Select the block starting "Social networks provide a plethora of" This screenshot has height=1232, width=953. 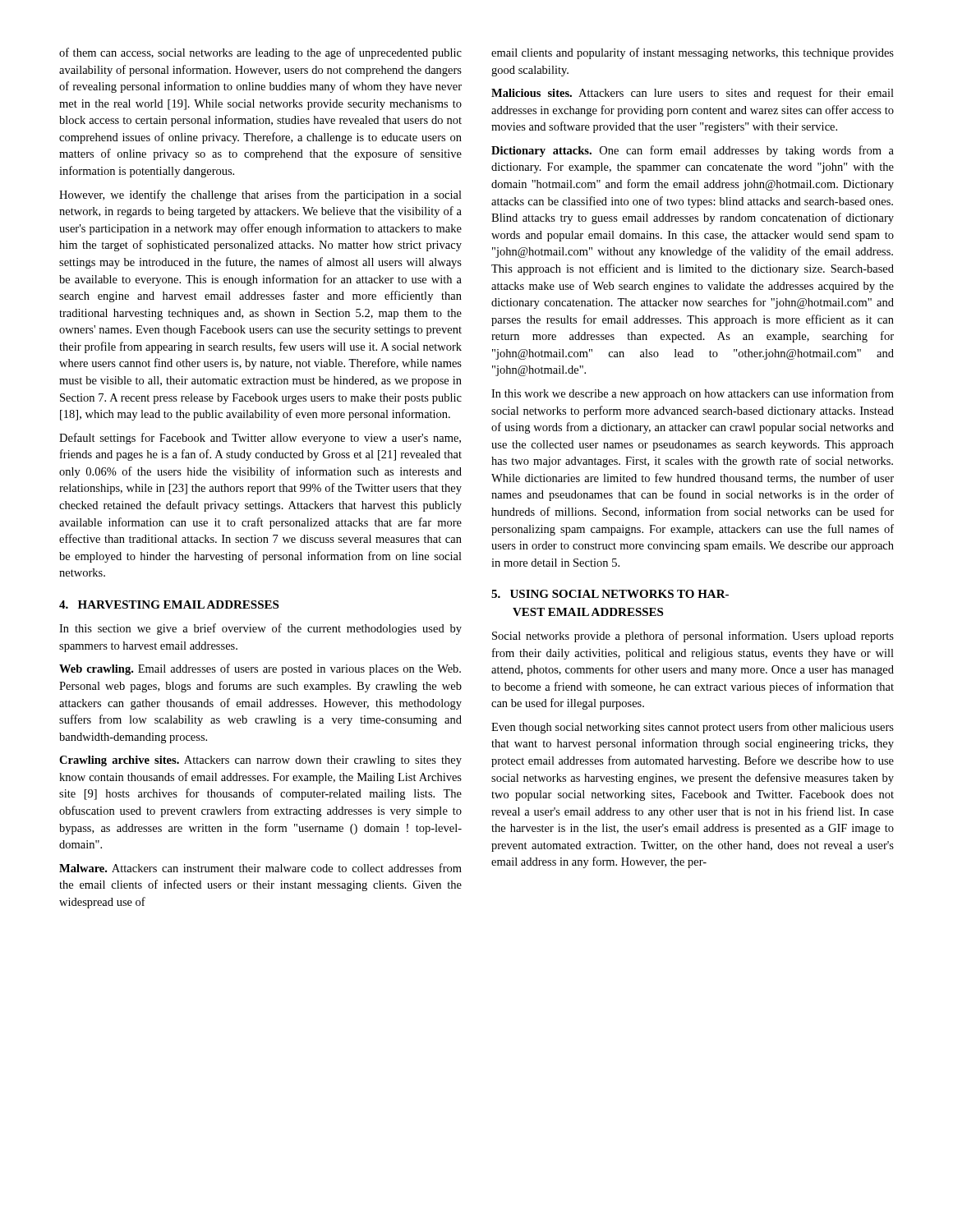[693, 670]
